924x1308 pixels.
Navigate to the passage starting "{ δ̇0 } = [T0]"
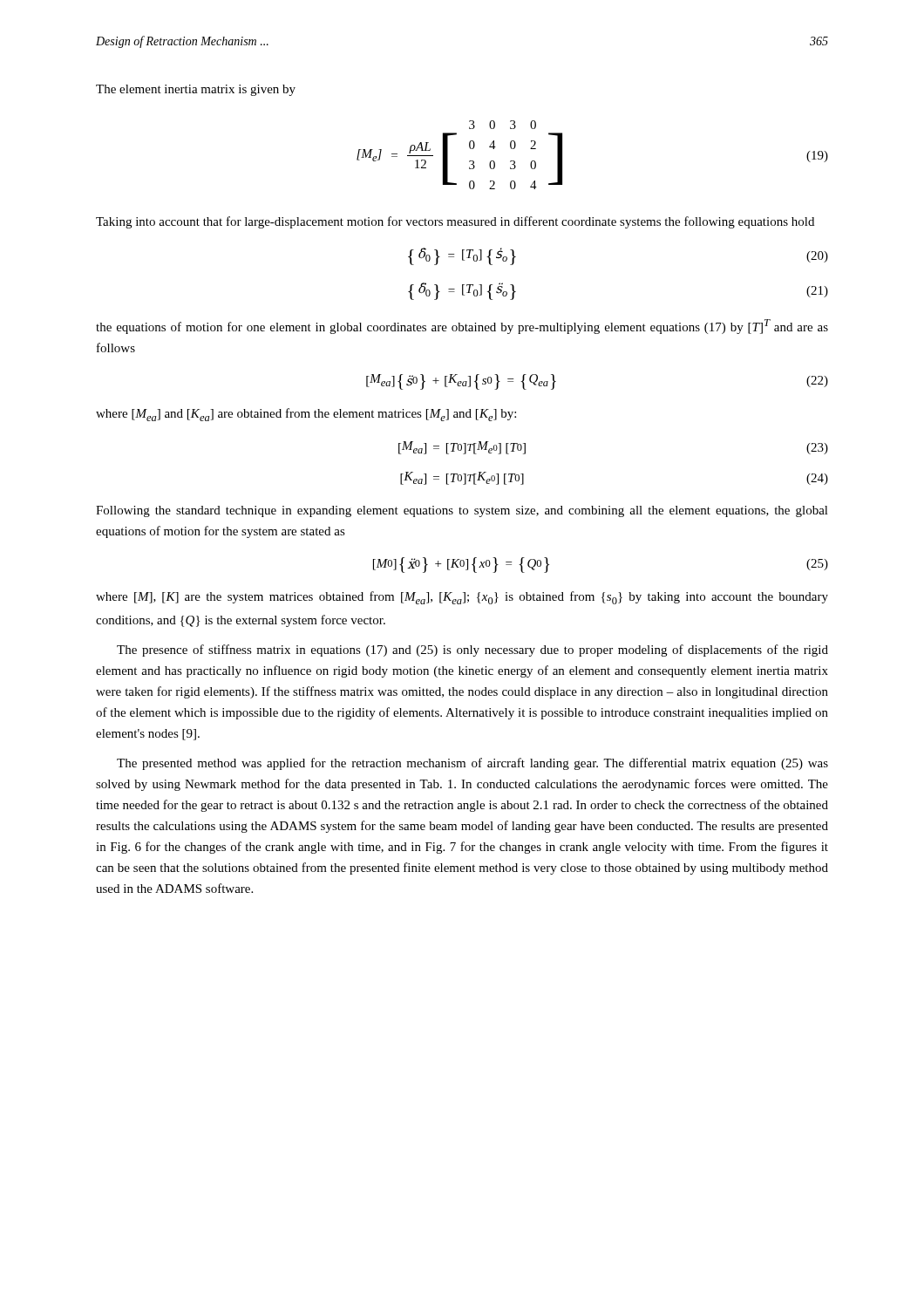tap(463, 256)
